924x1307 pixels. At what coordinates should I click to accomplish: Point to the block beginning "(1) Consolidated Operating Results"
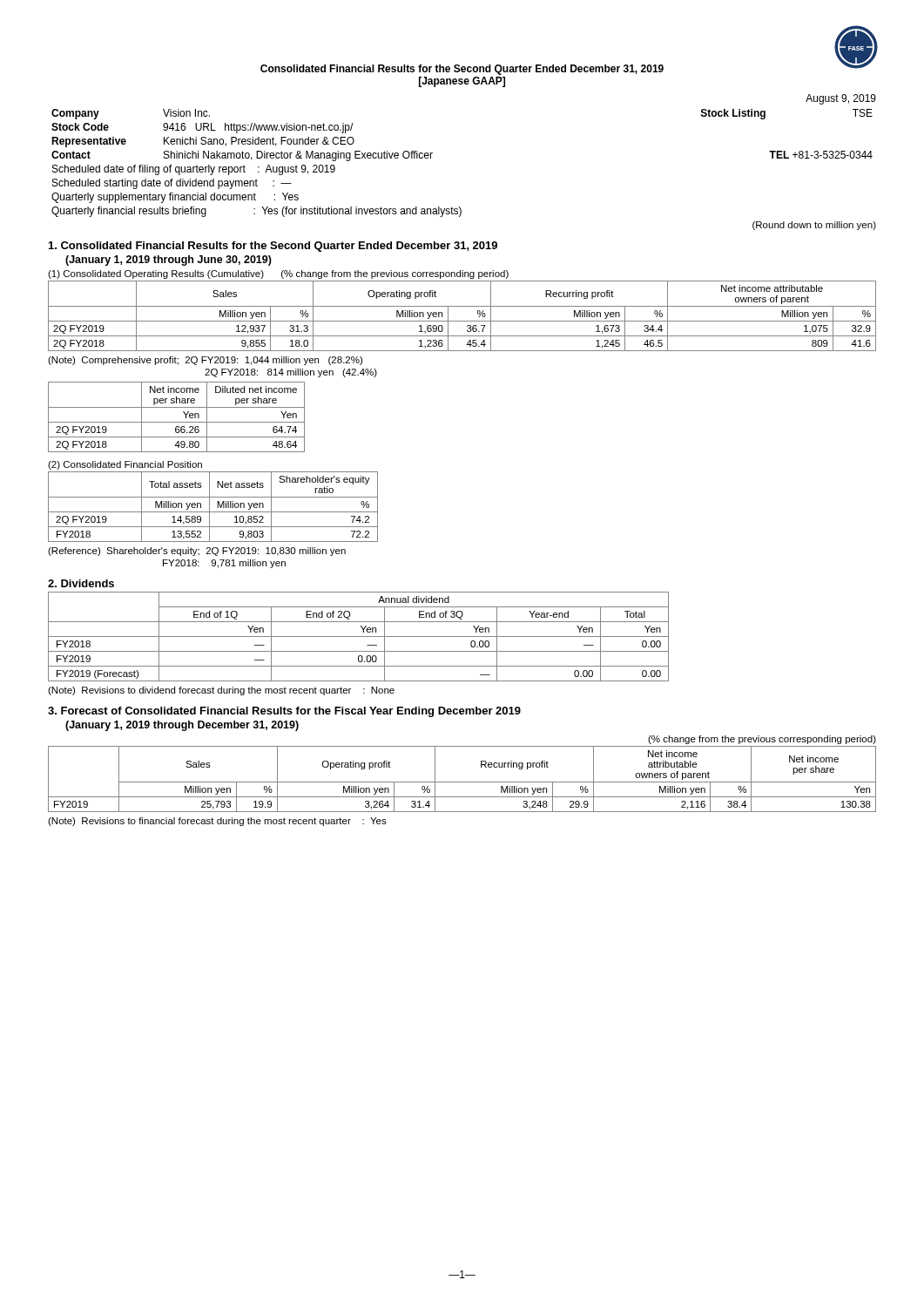(278, 274)
